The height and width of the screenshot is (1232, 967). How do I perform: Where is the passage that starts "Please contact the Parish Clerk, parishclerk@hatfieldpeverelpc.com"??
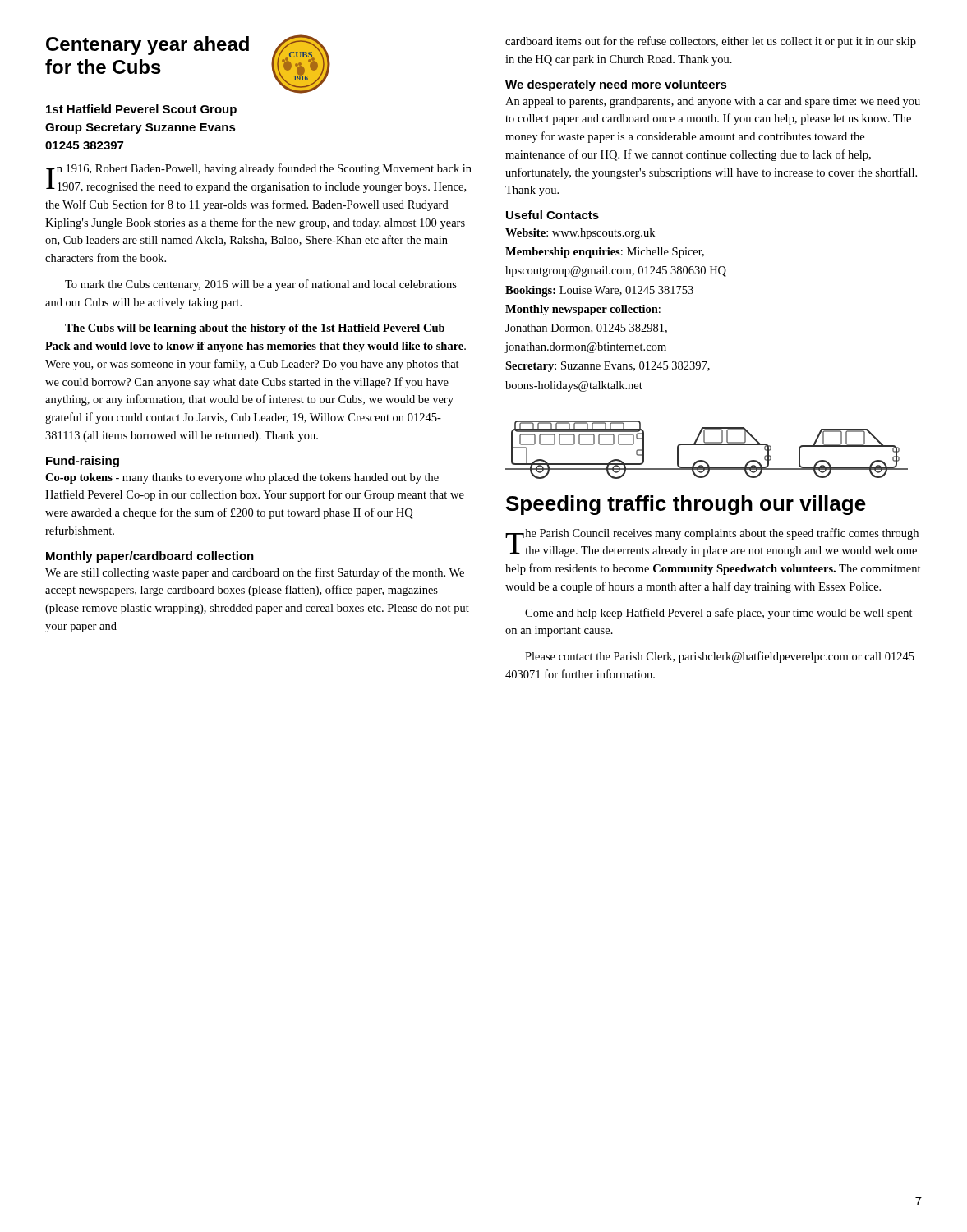click(x=715, y=666)
